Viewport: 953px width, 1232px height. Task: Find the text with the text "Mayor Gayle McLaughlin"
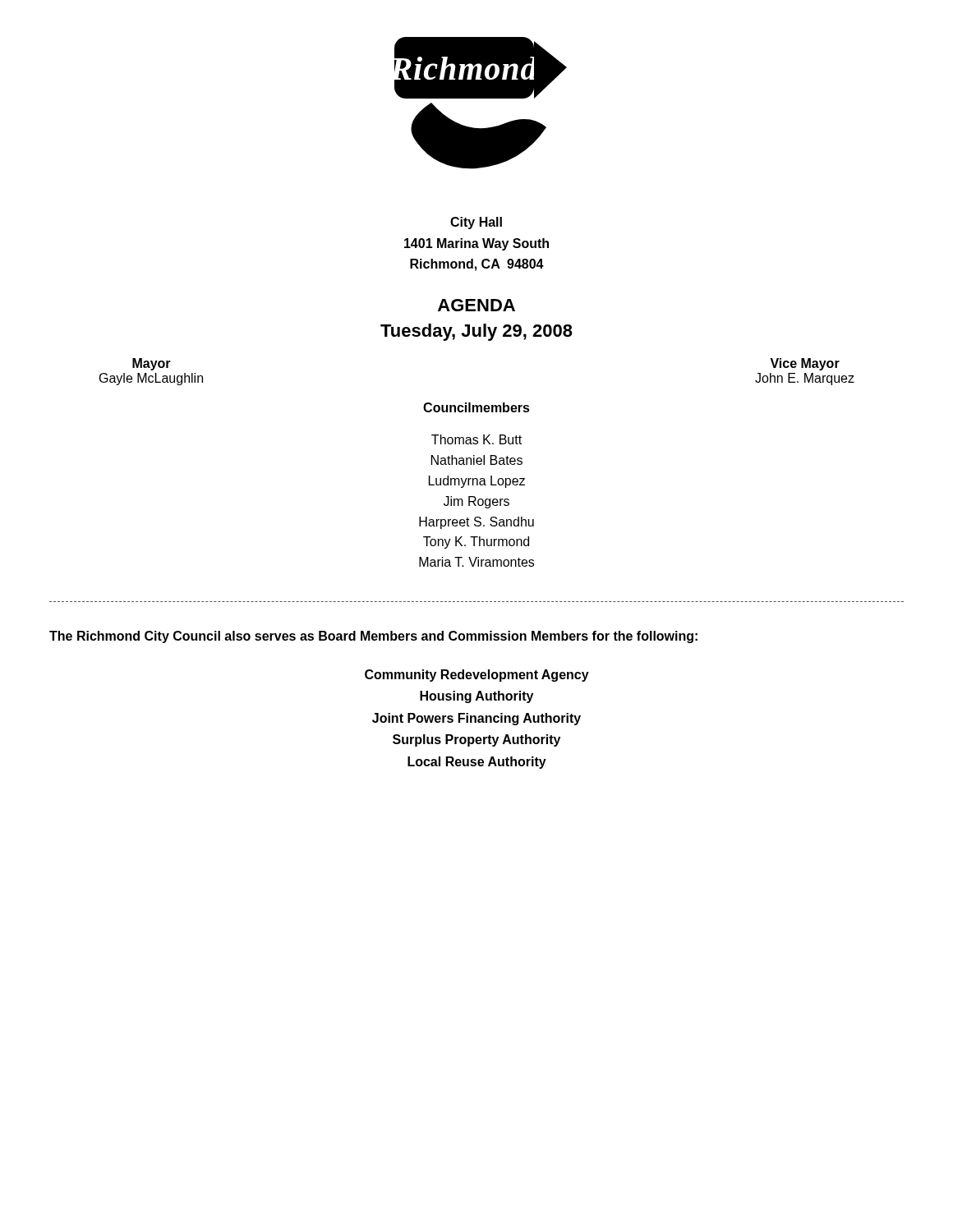click(151, 372)
